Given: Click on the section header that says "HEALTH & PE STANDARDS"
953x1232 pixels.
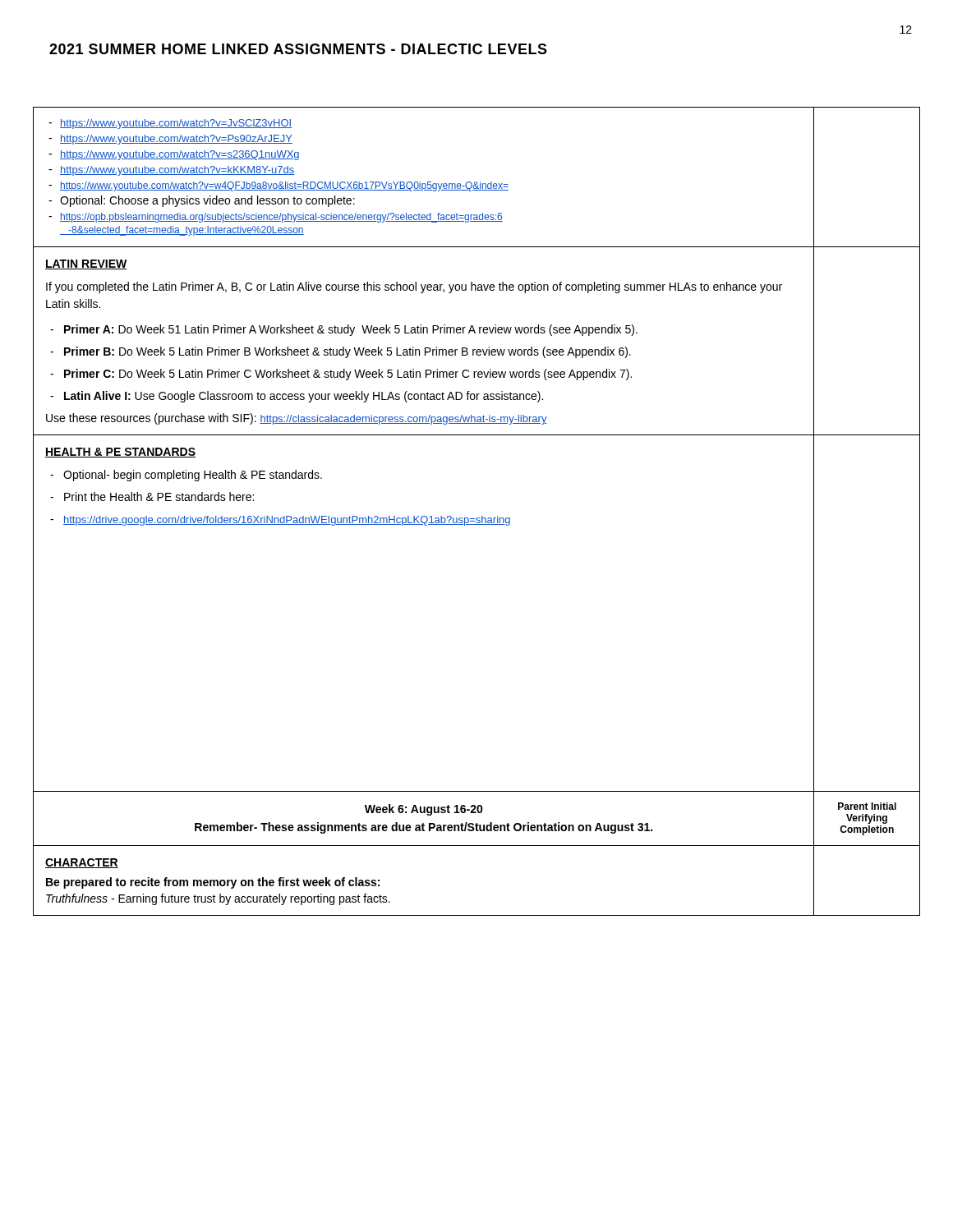Looking at the screenshot, I should click(x=120, y=452).
